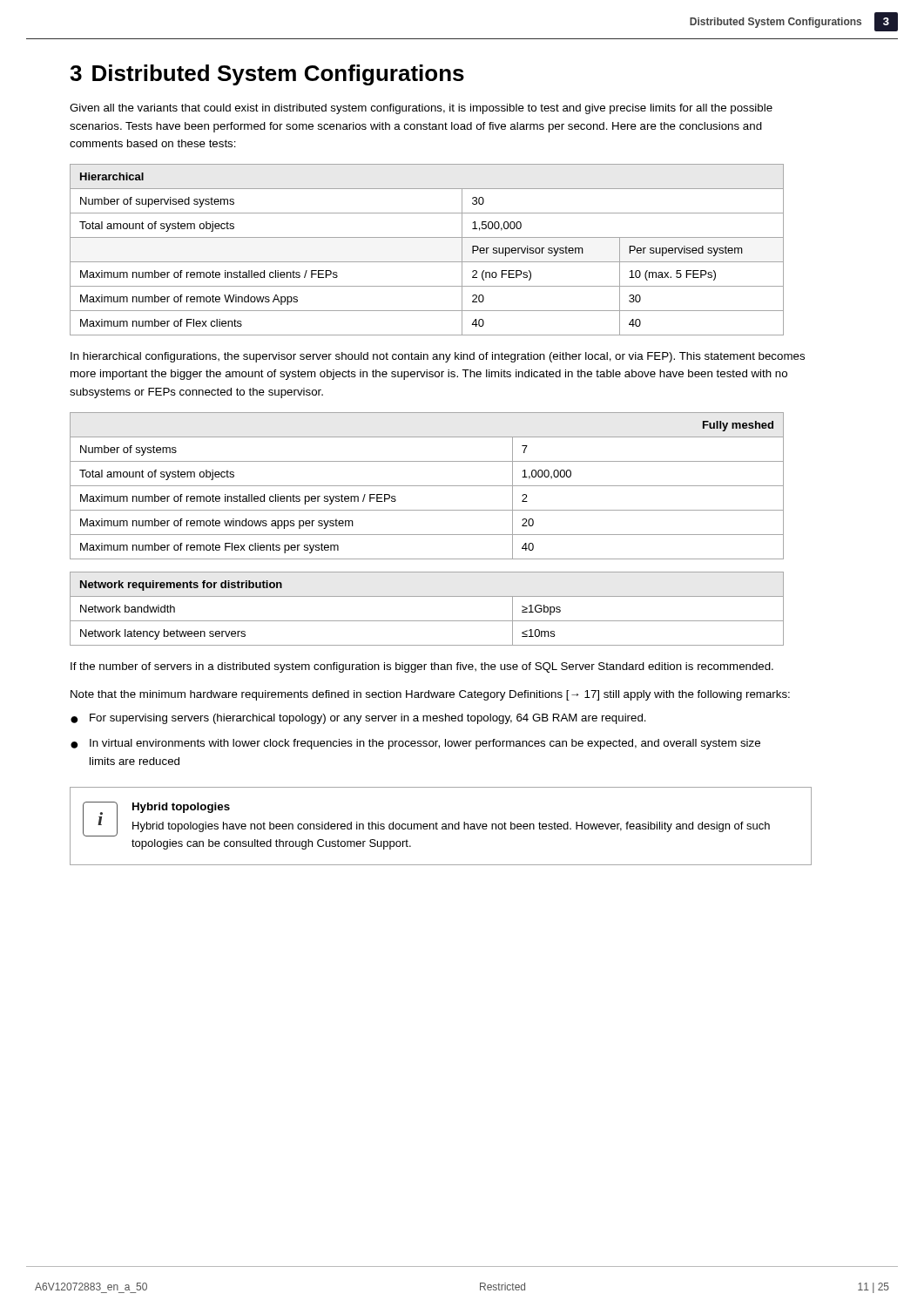Click on the table containing "Network latency between servers"
Image resolution: width=924 pixels, height=1307 pixels.
pyautogui.click(x=427, y=608)
